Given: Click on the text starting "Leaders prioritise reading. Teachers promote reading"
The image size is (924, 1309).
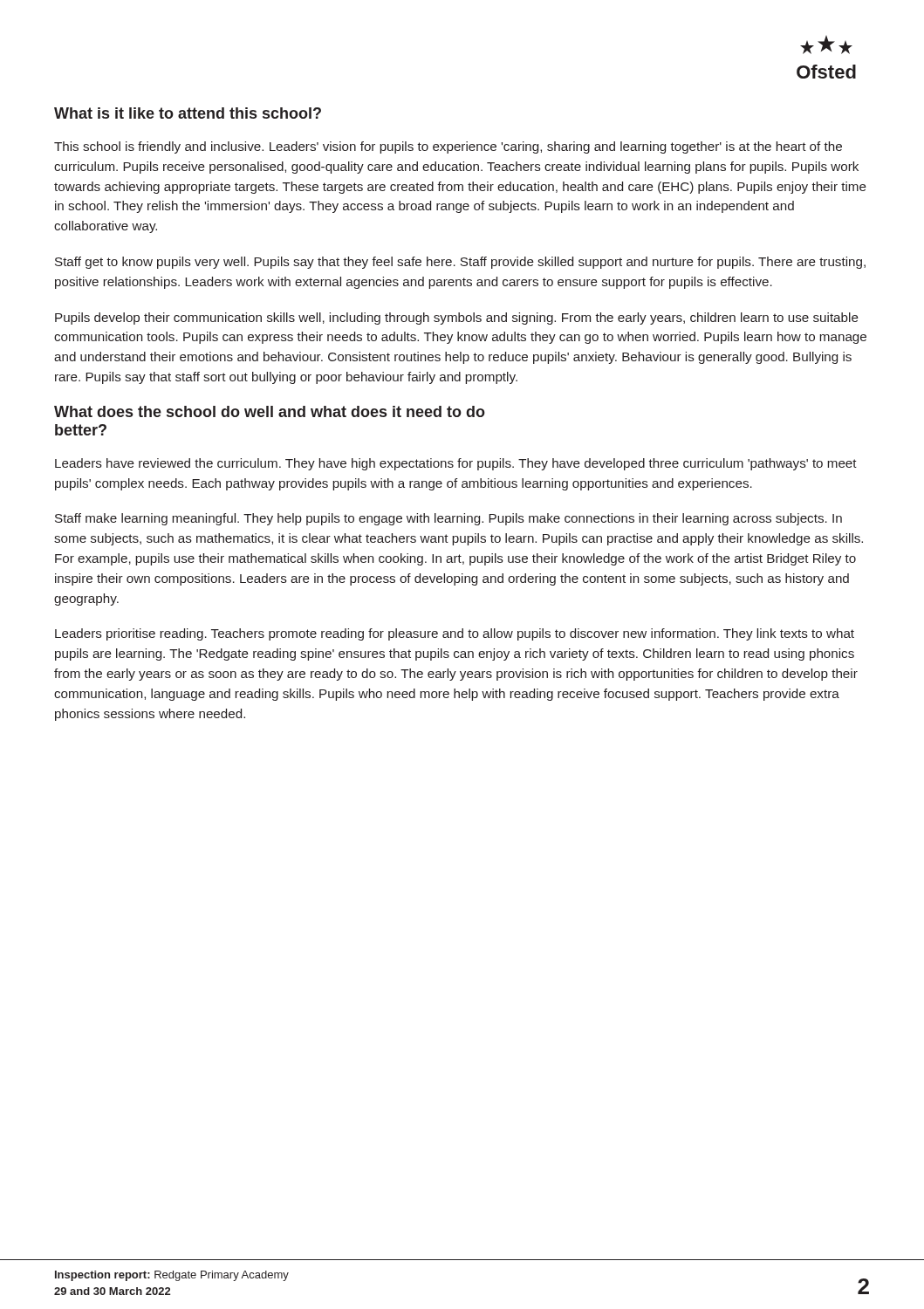Looking at the screenshot, I should pyautogui.click(x=462, y=674).
